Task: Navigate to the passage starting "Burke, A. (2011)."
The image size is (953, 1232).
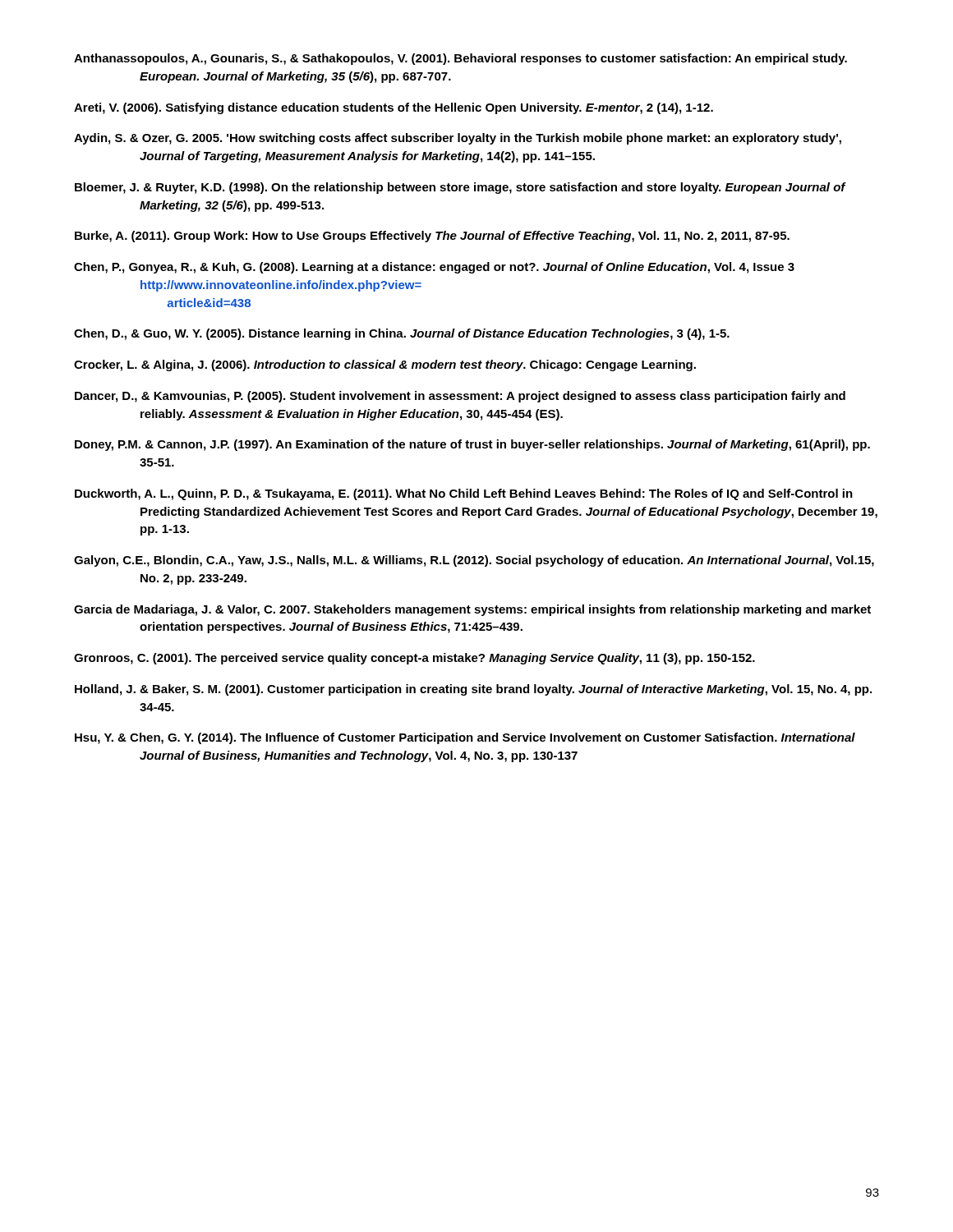Action: point(432,235)
